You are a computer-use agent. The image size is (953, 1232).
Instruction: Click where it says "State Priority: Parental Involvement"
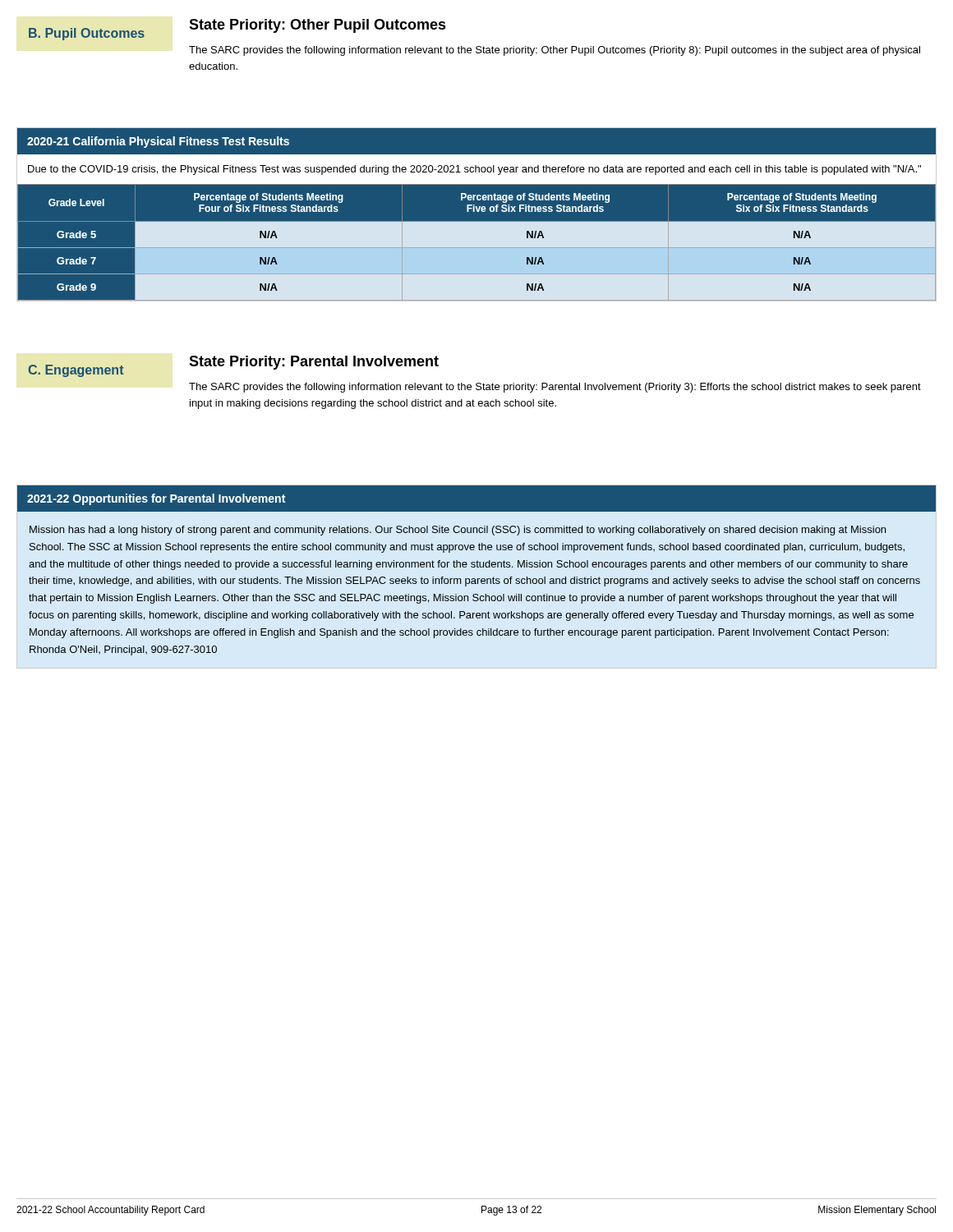coord(314,361)
